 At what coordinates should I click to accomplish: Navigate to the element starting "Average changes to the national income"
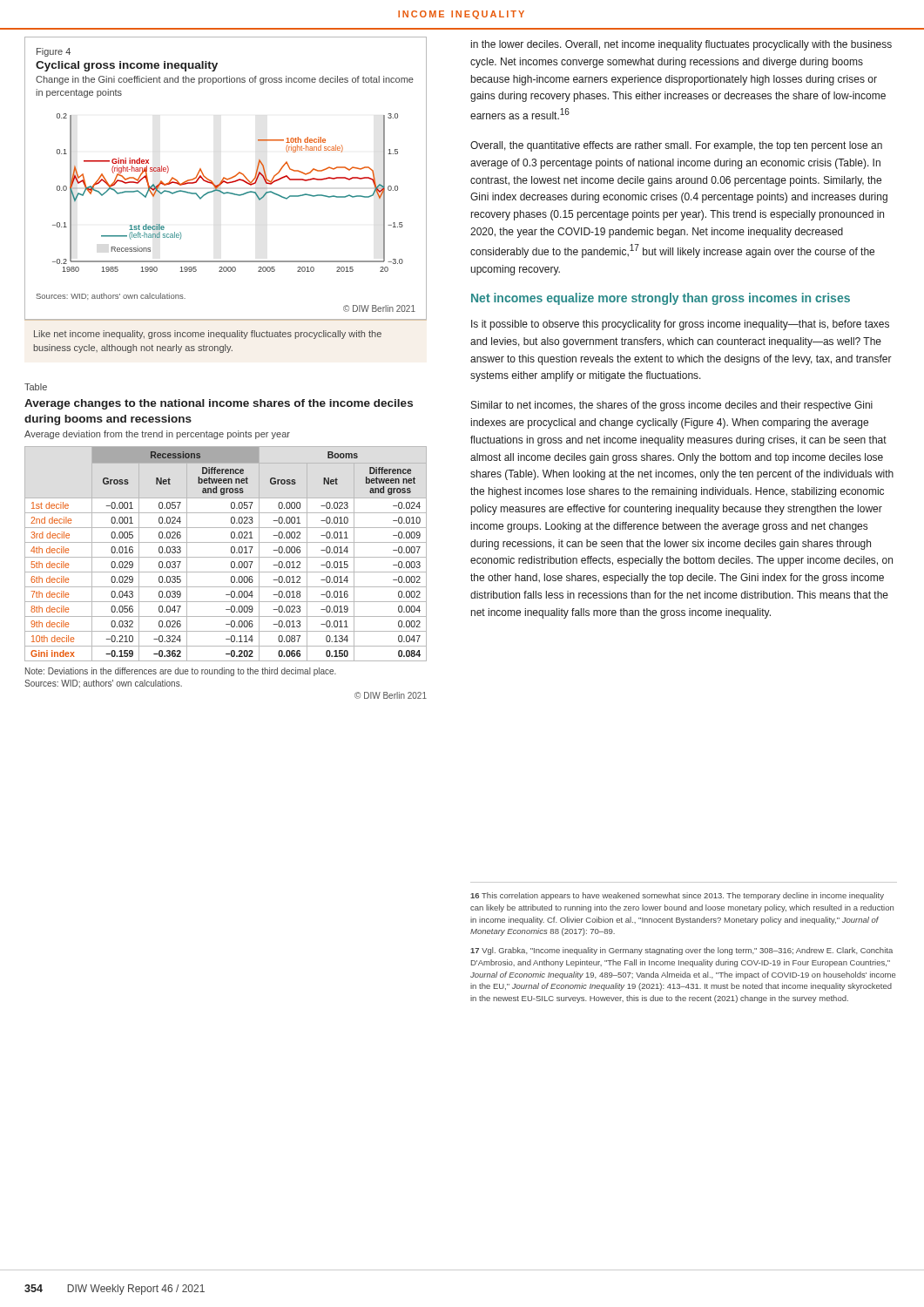[x=219, y=411]
